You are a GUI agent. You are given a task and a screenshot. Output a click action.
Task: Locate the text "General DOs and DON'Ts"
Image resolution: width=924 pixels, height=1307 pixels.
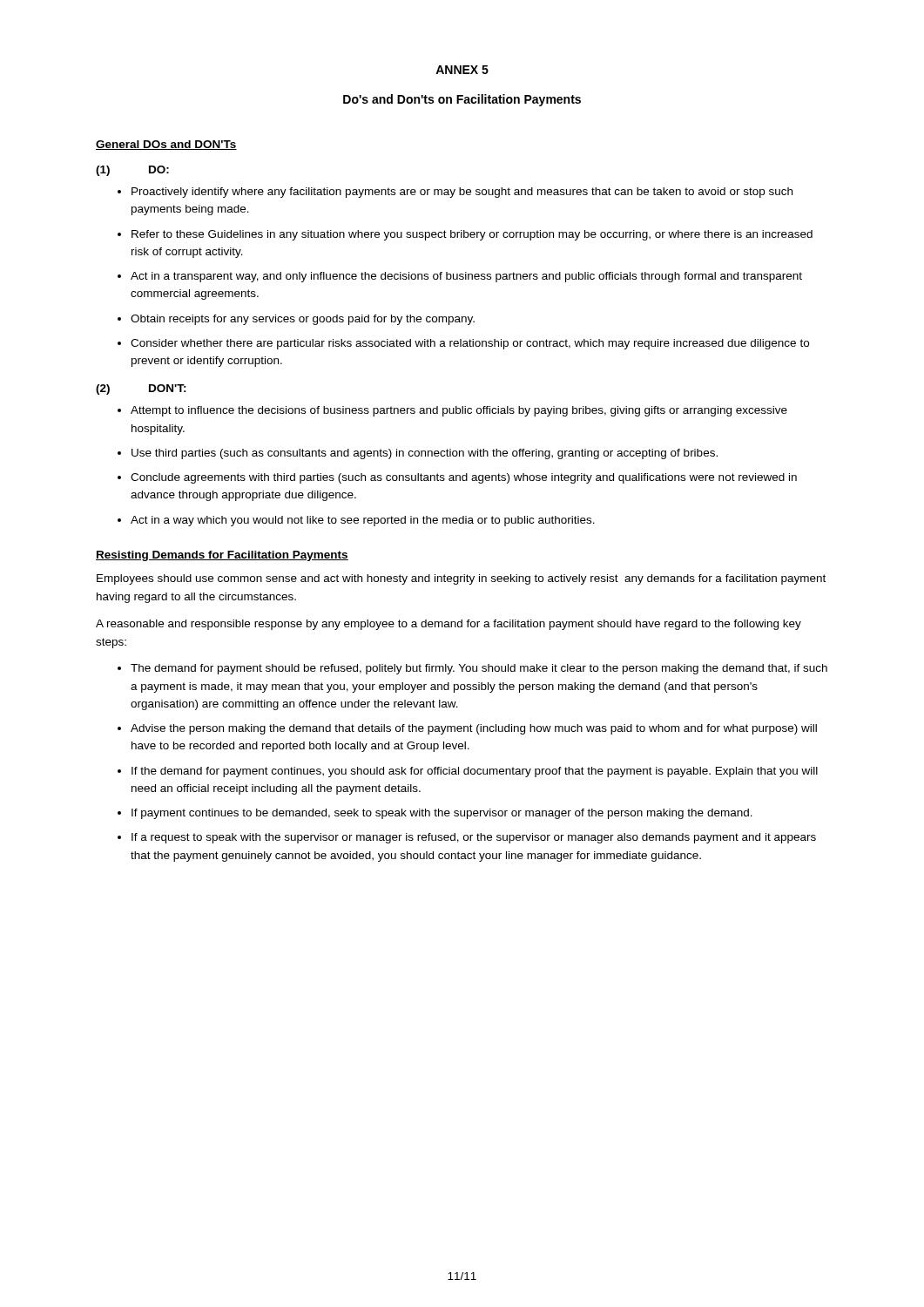click(x=166, y=144)
